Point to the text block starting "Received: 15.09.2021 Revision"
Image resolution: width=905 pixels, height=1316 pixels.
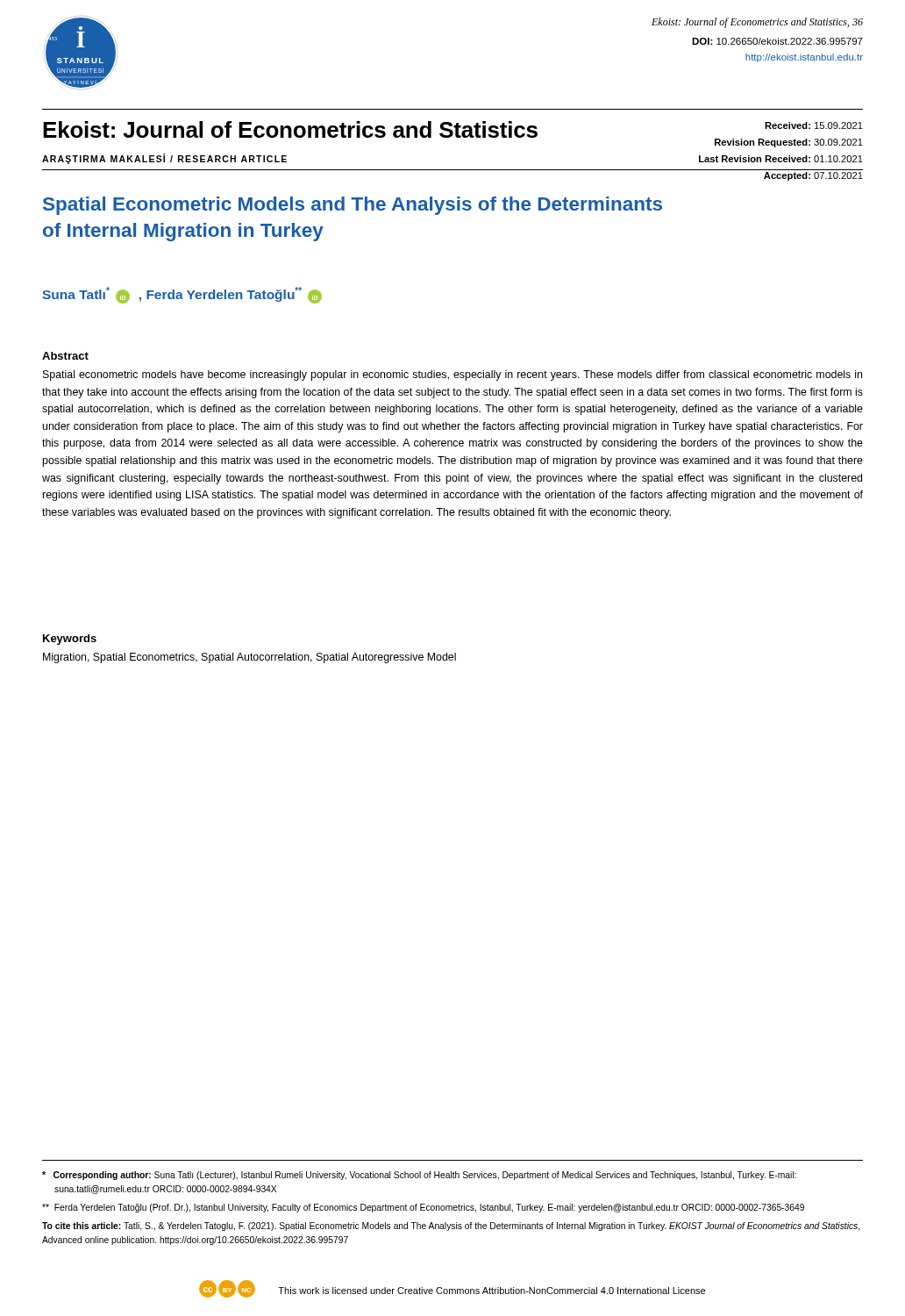[x=781, y=150]
